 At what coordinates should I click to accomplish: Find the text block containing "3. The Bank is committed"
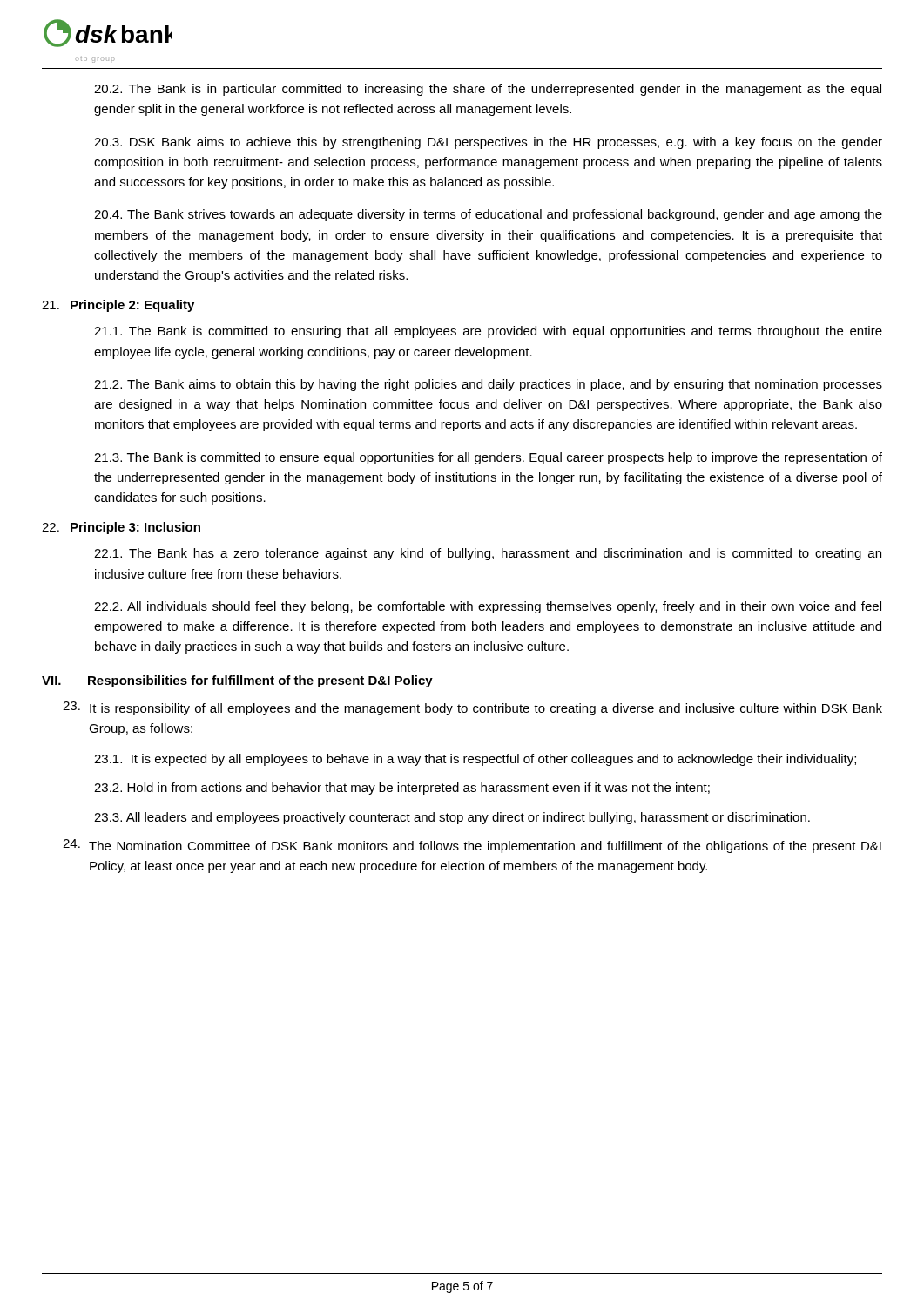[488, 477]
